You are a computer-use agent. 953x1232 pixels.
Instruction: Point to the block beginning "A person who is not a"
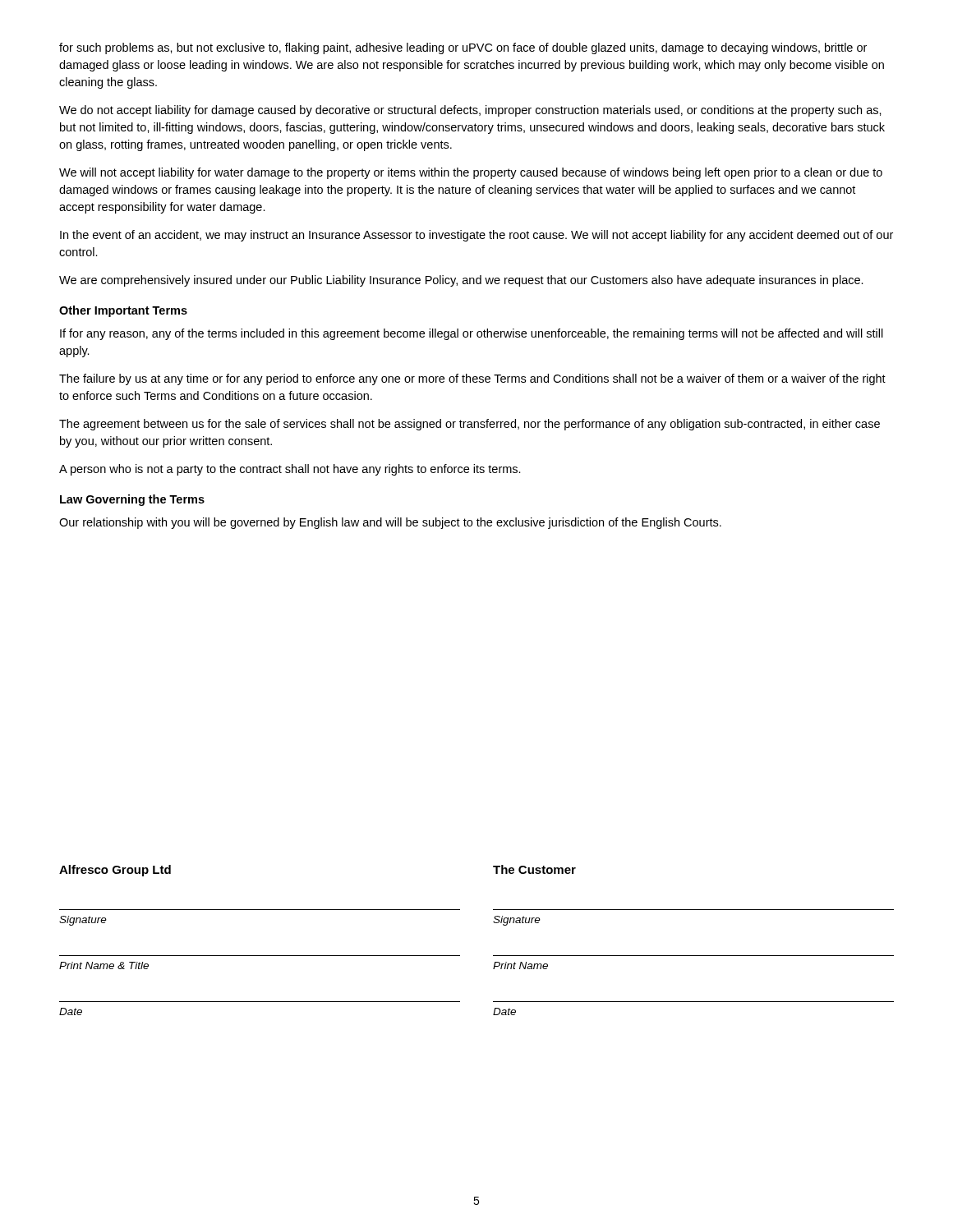pyautogui.click(x=290, y=469)
